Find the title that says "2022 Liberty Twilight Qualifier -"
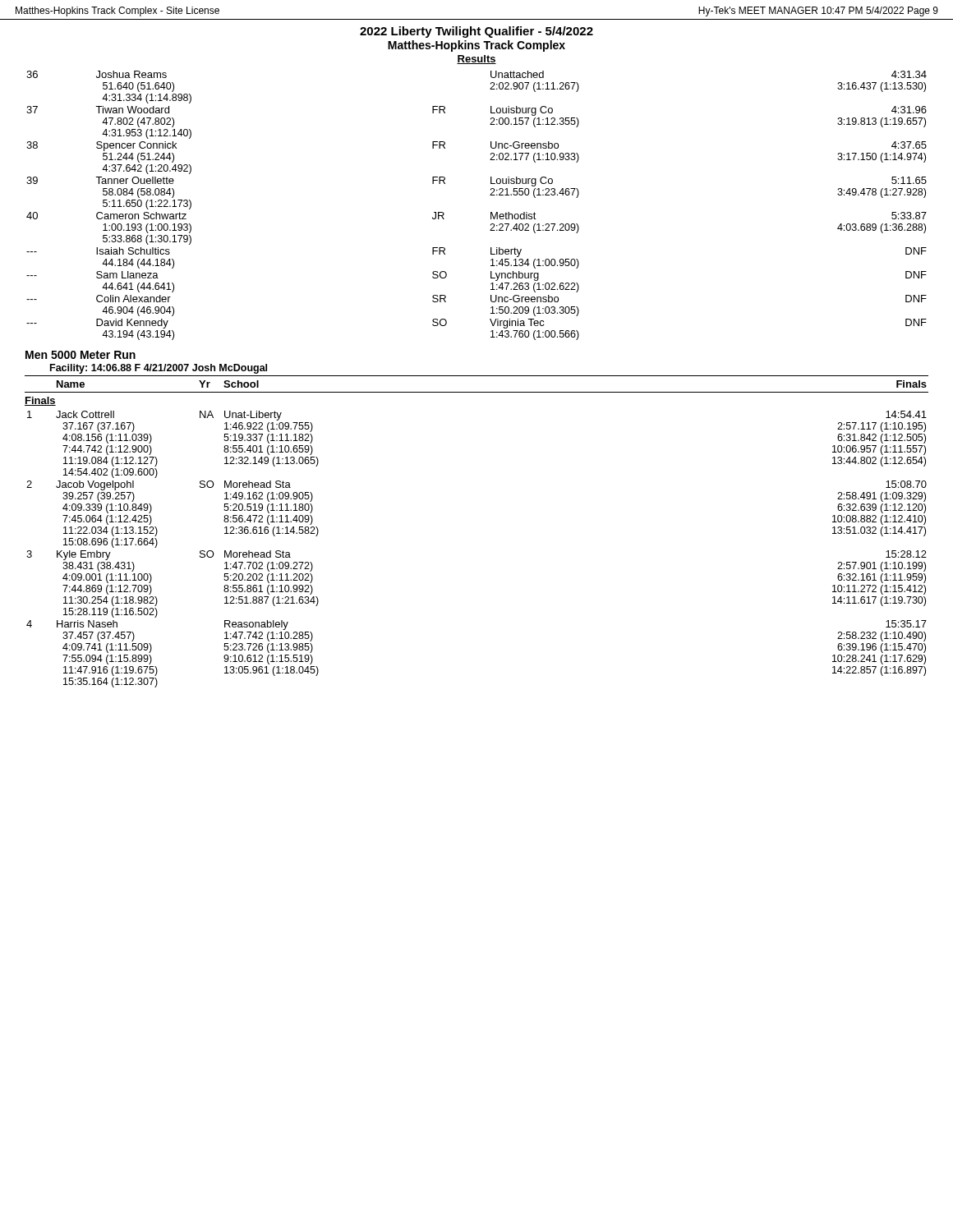The height and width of the screenshot is (1232, 953). click(476, 31)
